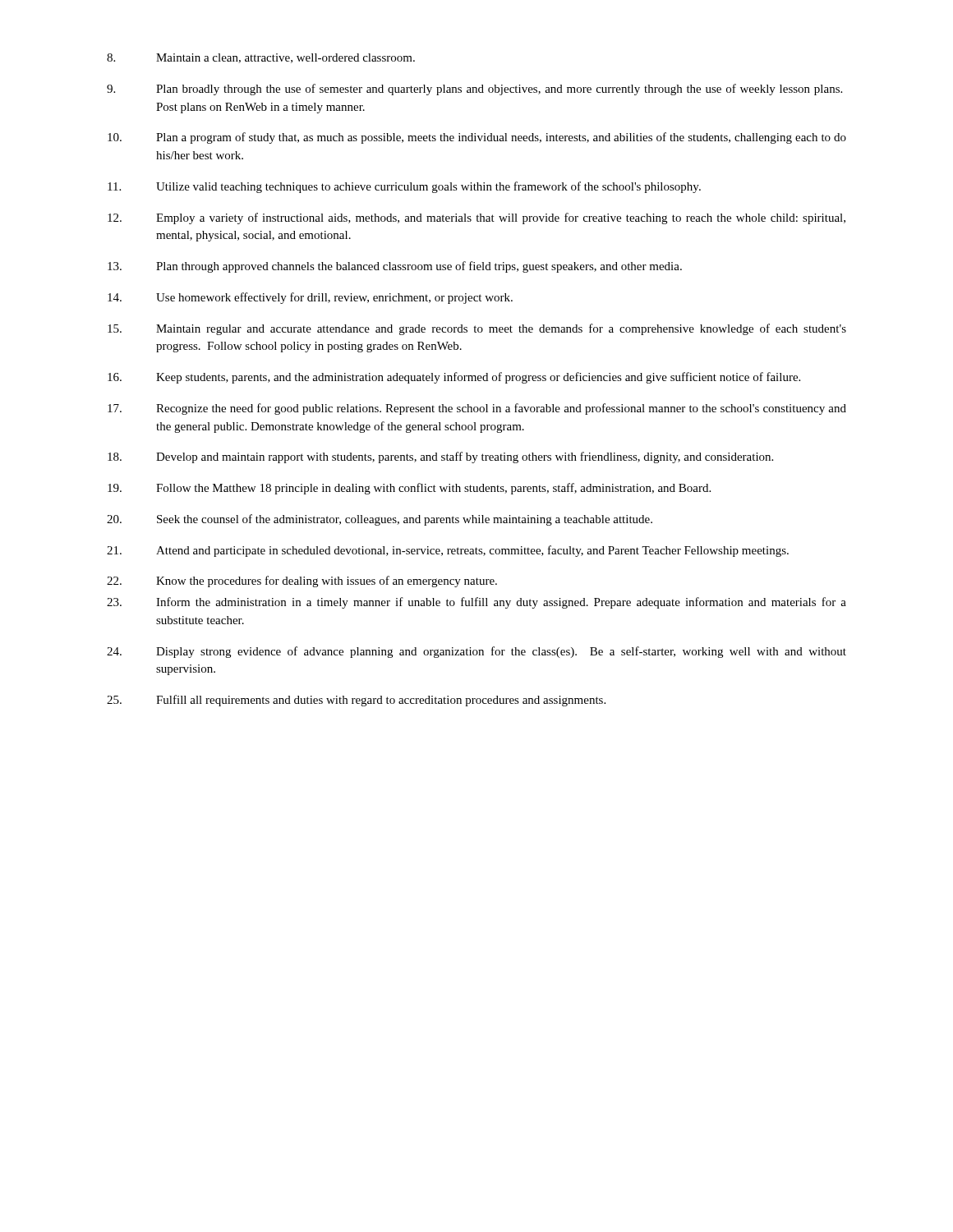Navigate to the passage starting "11. Utilize valid teaching techniques to achieve"
This screenshot has height=1232, width=953.
coord(476,187)
